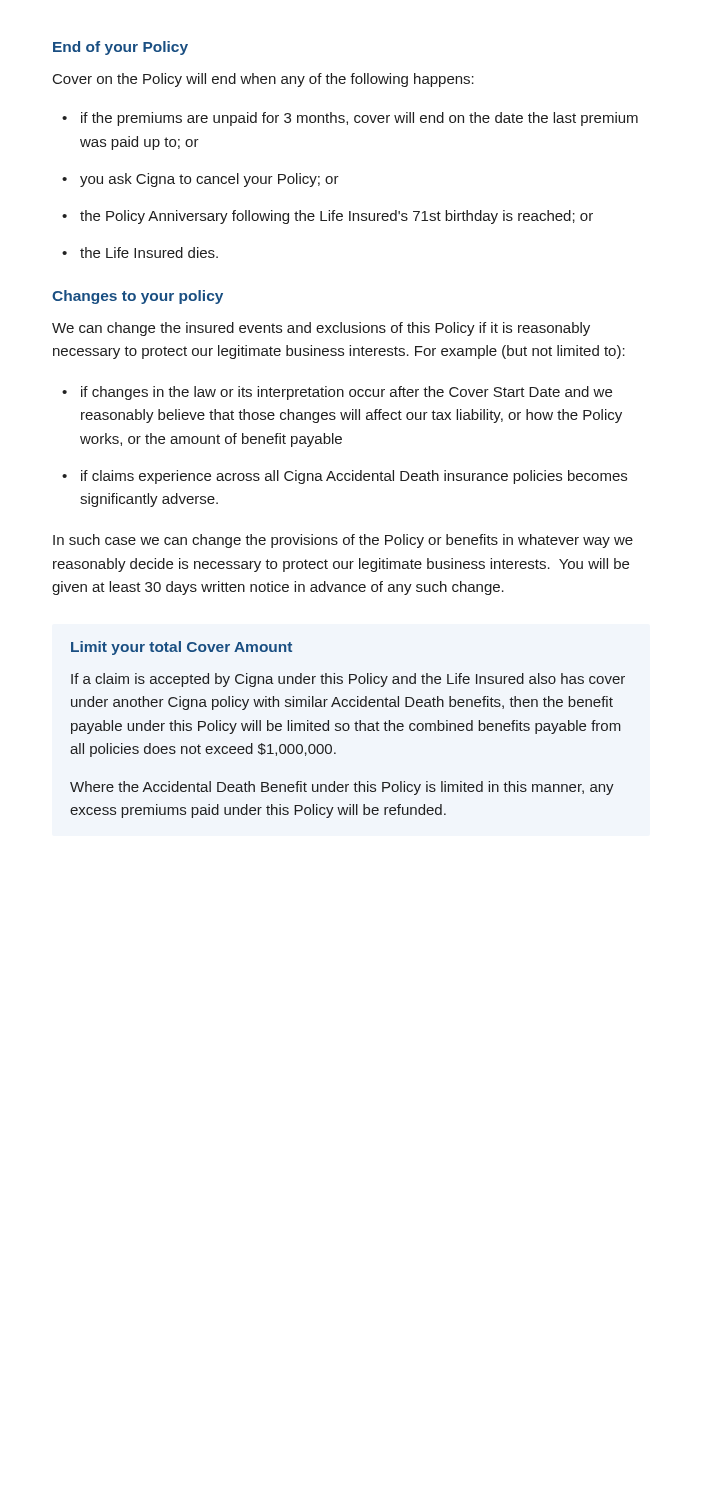Locate the block starting "Cover on the"
708x1500 pixels.
(x=263, y=79)
